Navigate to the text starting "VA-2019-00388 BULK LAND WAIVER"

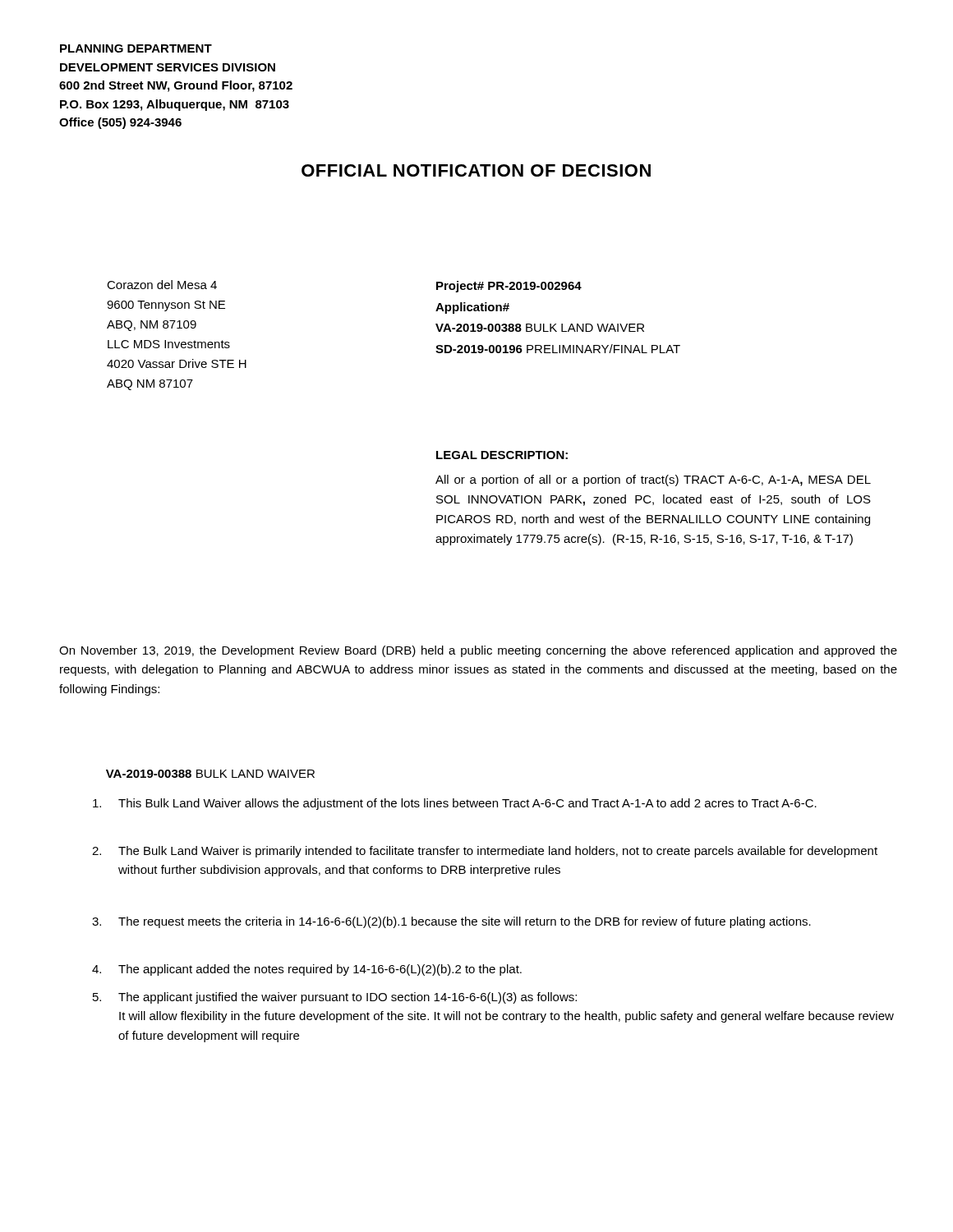coord(204,773)
